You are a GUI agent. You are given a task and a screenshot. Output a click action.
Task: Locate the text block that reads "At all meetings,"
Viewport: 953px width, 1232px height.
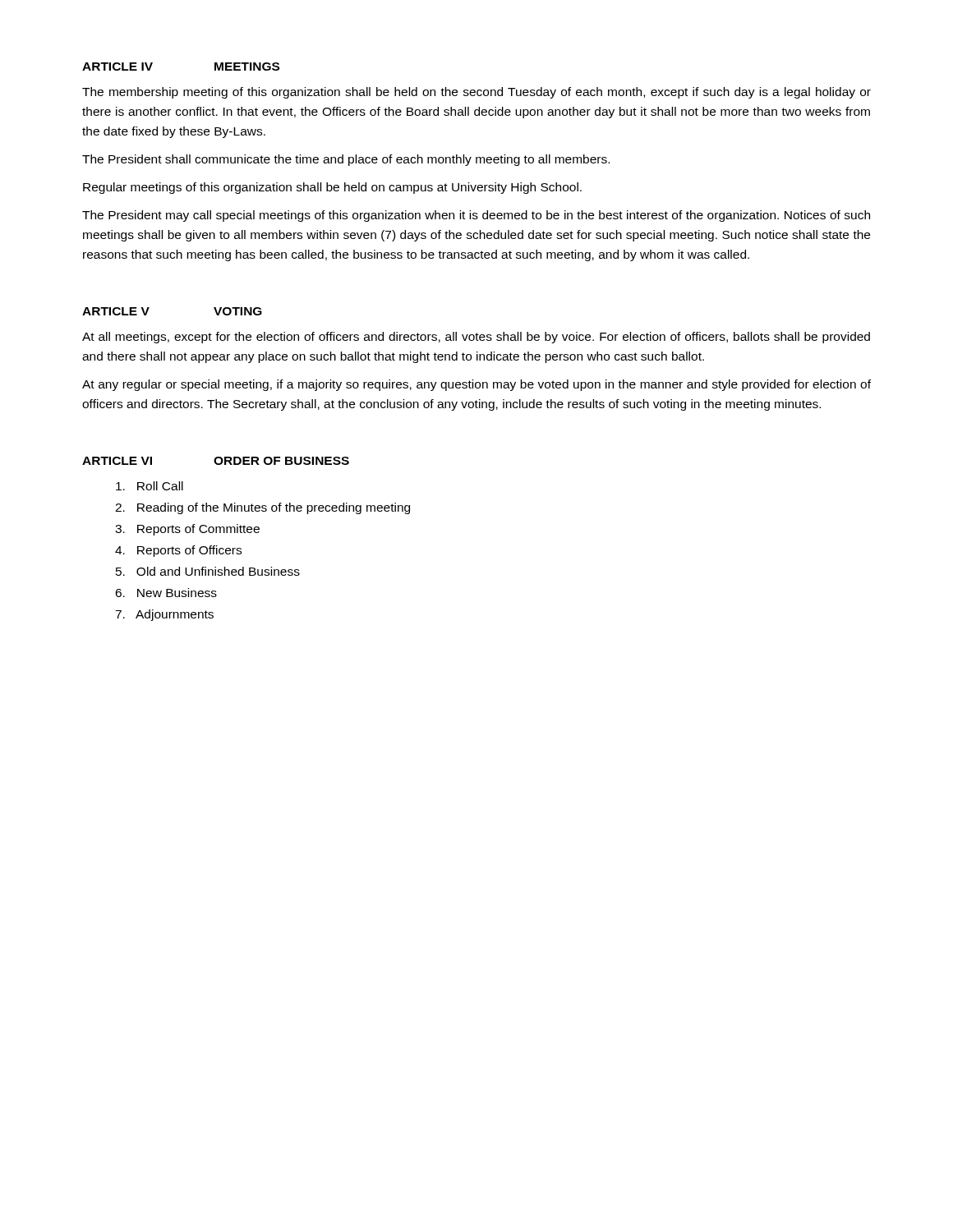point(476,346)
